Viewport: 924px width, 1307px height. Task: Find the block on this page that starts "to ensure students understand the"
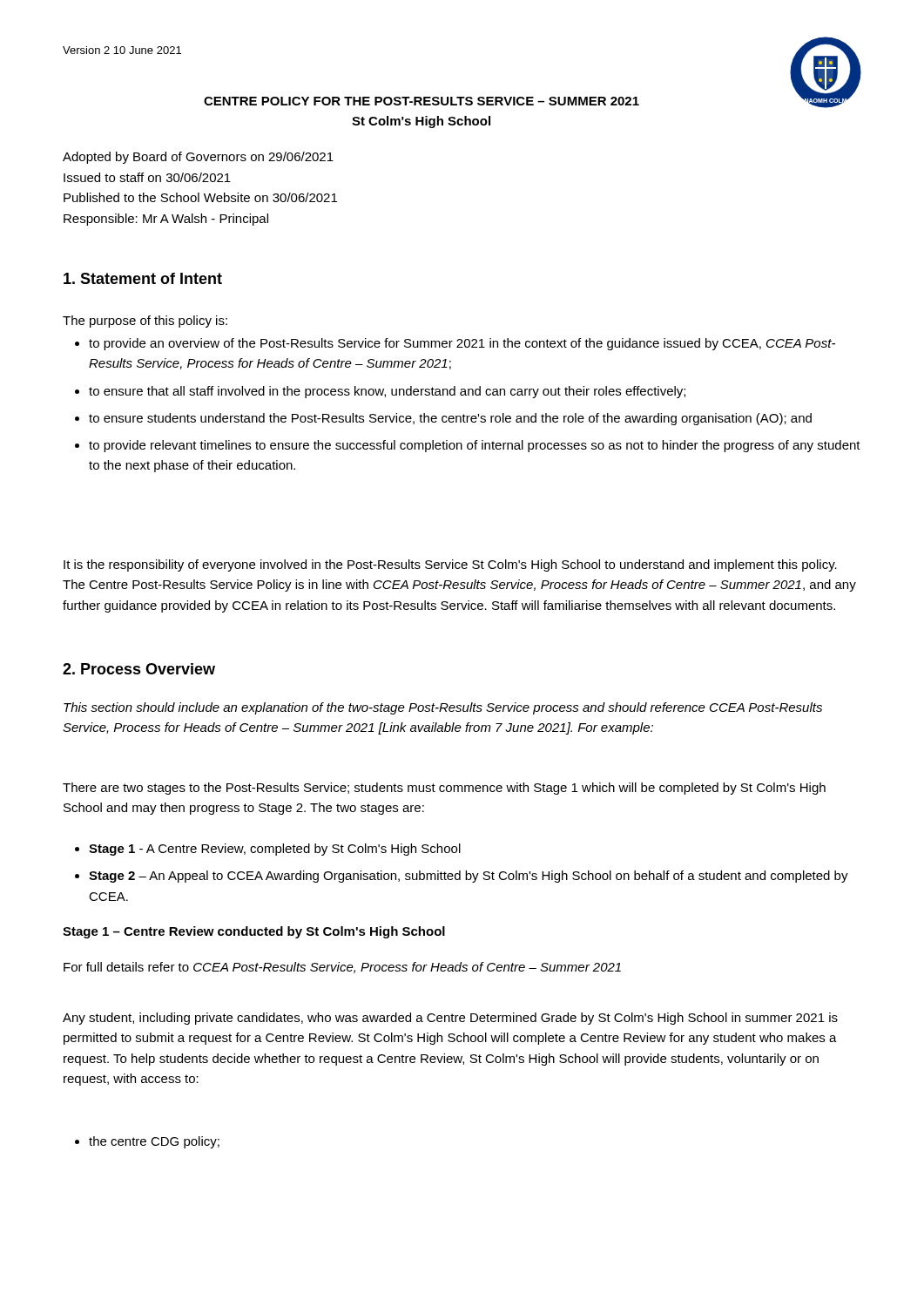[x=451, y=418]
